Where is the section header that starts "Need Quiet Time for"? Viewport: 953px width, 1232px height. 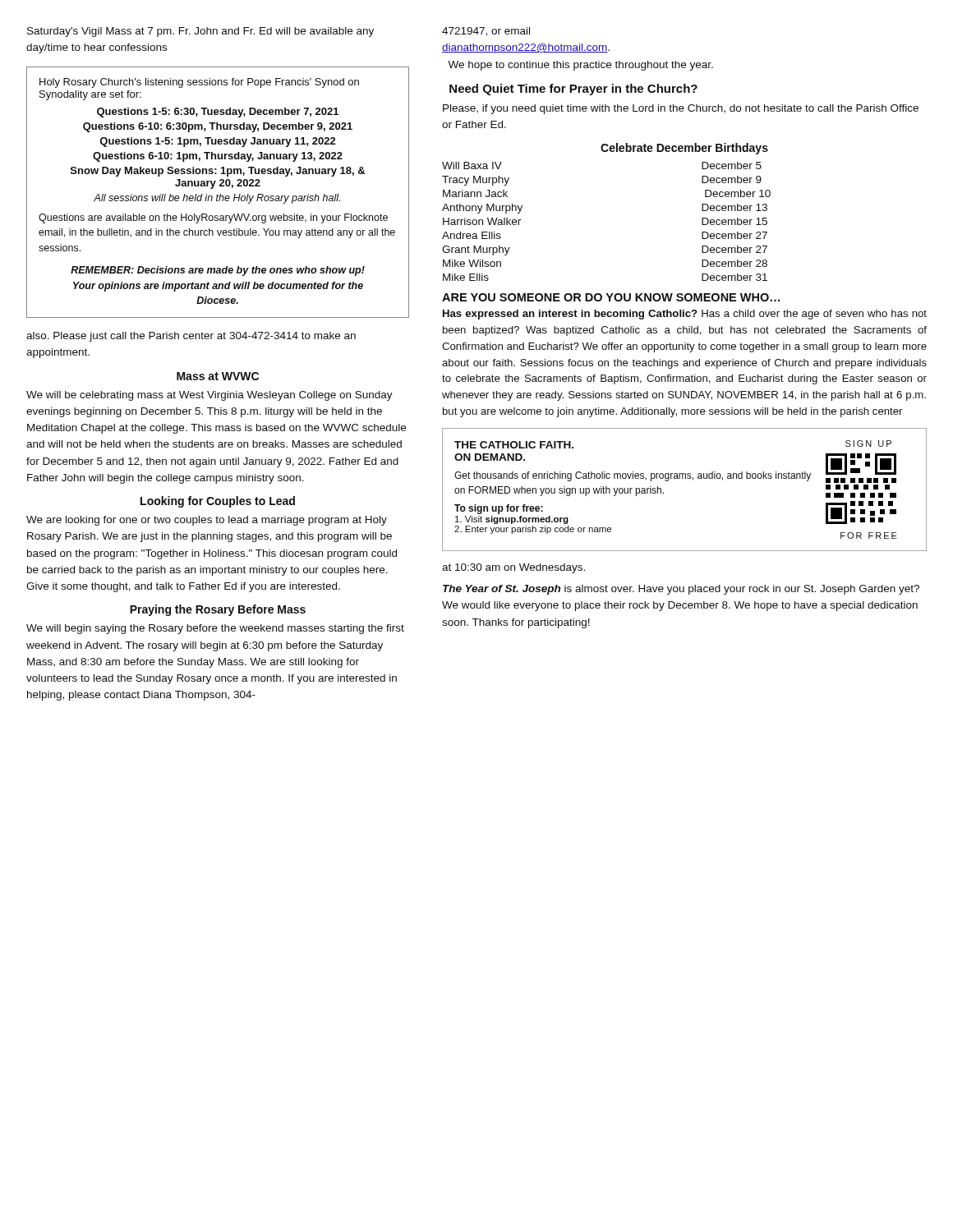[570, 88]
